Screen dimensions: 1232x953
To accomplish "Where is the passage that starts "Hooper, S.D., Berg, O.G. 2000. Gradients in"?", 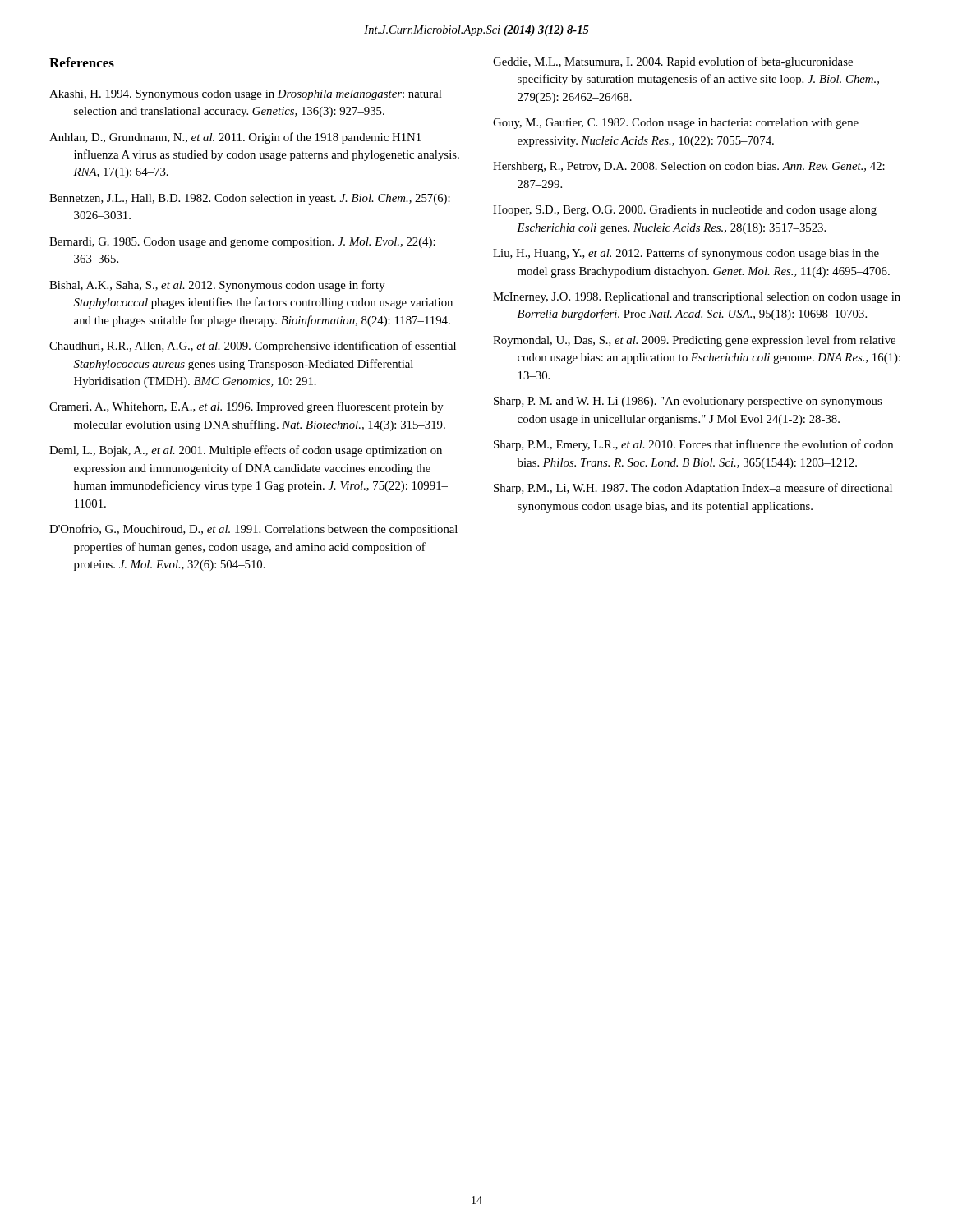I will (x=685, y=218).
